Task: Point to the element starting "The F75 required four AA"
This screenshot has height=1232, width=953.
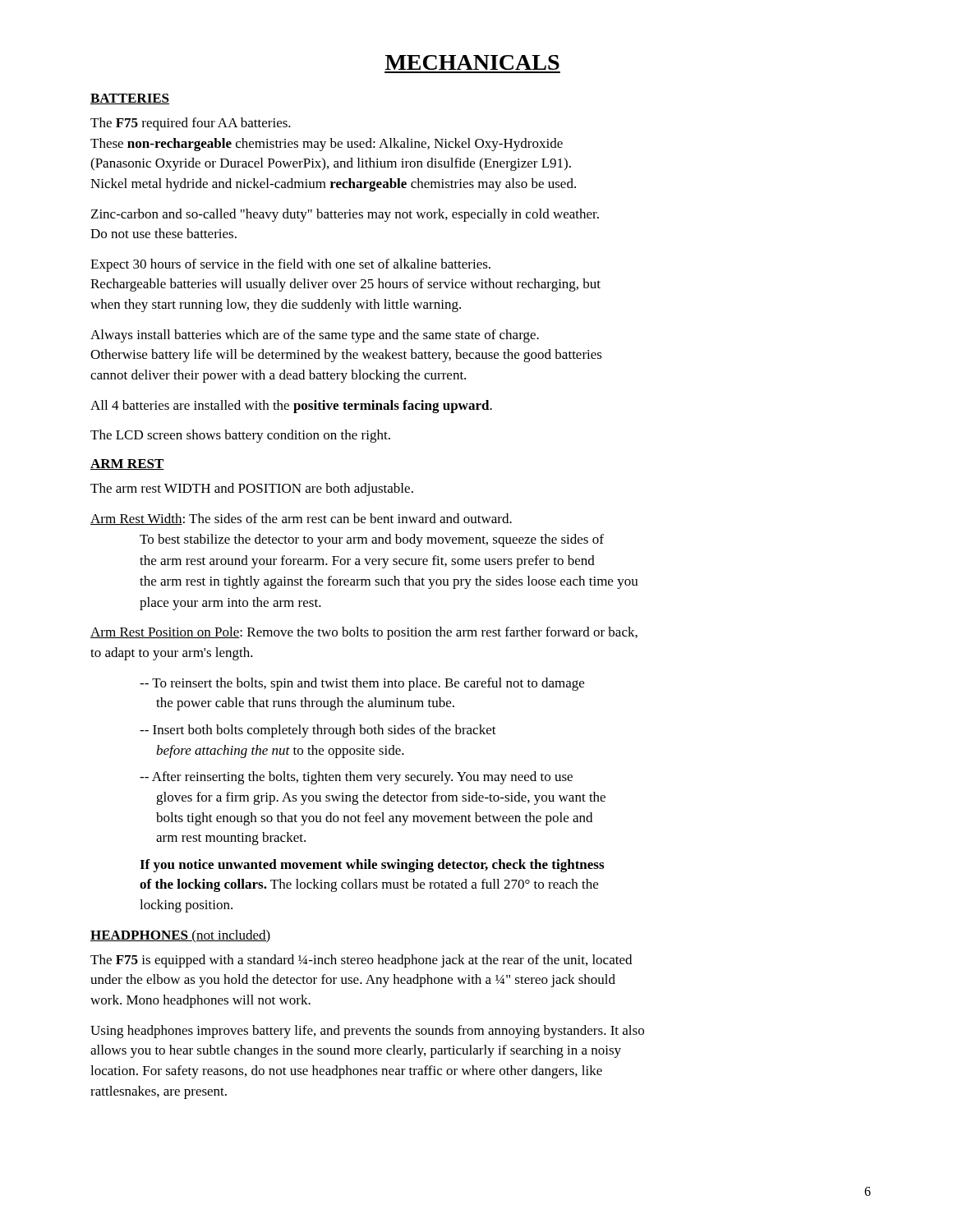Action: pos(472,154)
